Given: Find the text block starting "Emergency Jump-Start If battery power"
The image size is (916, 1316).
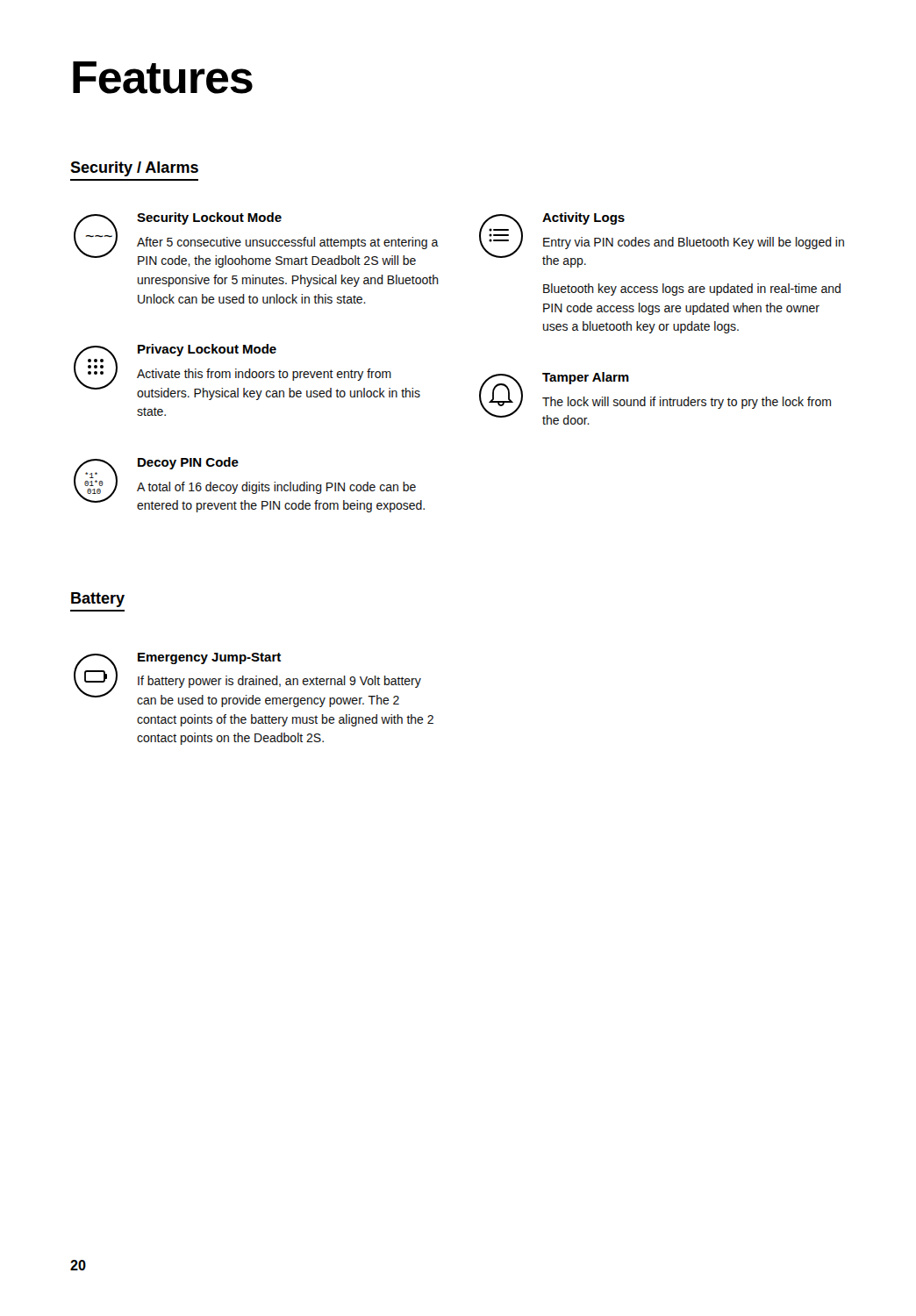Looking at the screenshot, I should (x=255, y=698).
